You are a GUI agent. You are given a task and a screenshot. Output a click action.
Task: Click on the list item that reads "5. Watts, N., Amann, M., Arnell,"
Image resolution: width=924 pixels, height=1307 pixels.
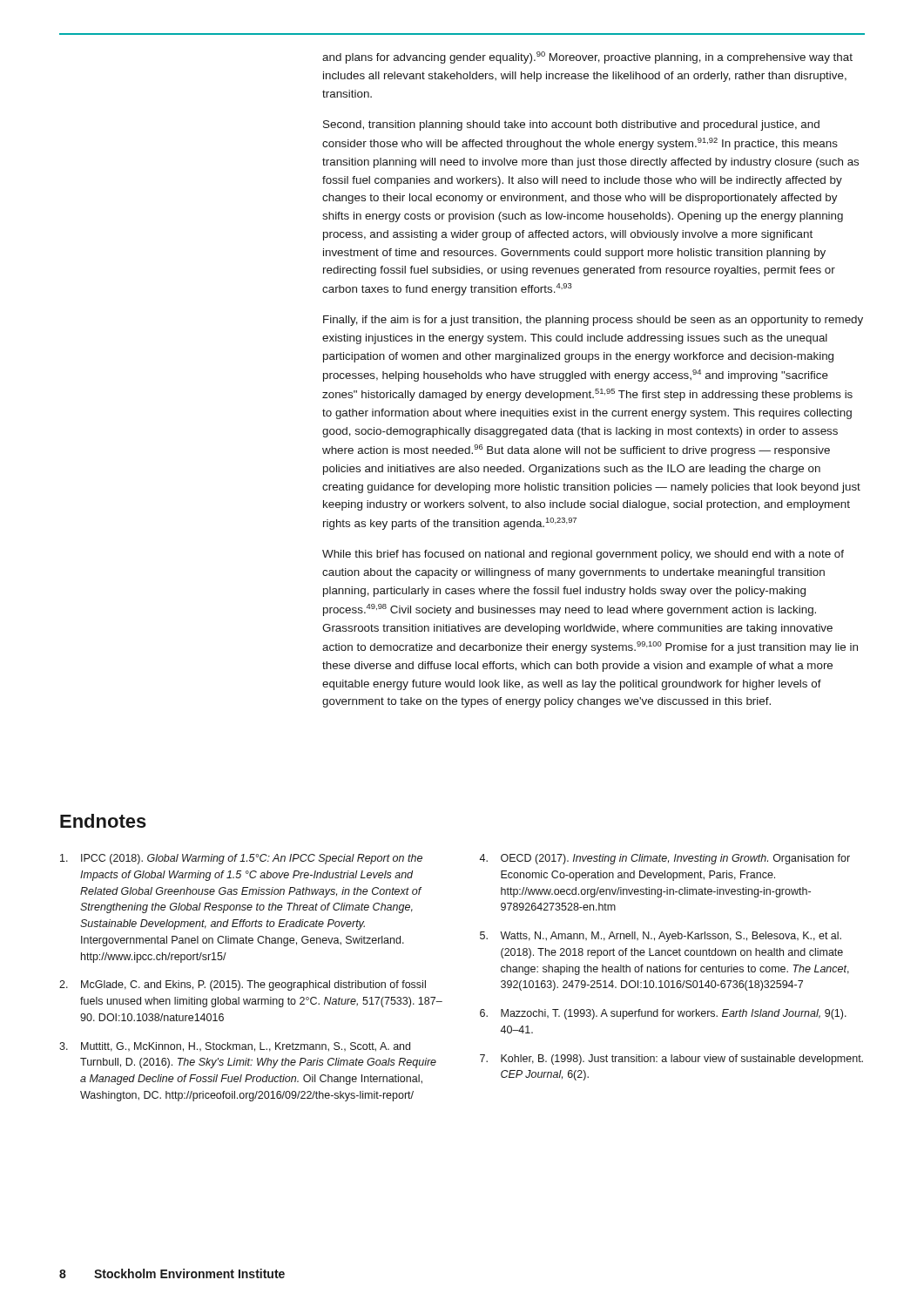[x=672, y=961]
